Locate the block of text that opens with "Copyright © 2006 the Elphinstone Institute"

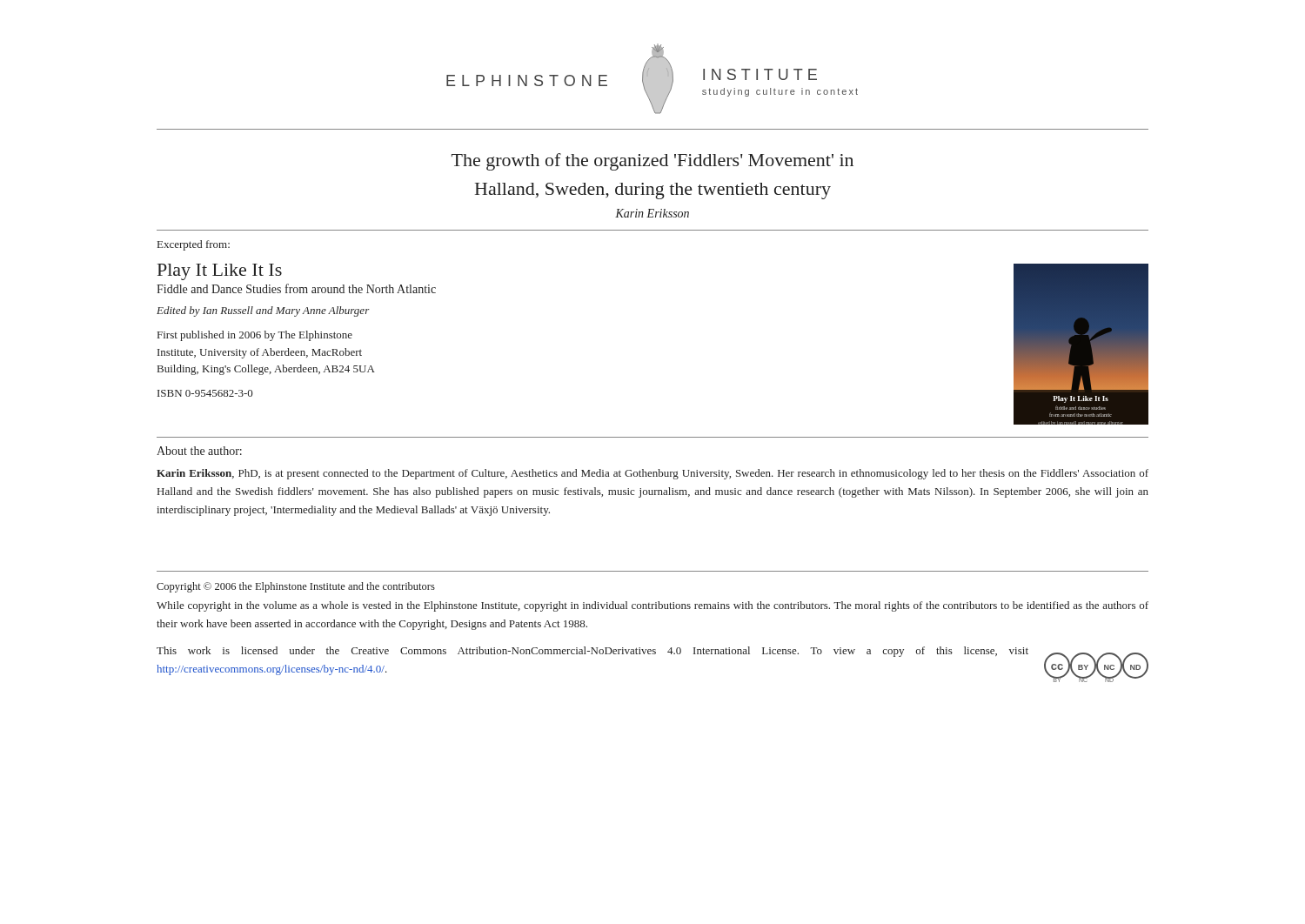pos(296,587)
